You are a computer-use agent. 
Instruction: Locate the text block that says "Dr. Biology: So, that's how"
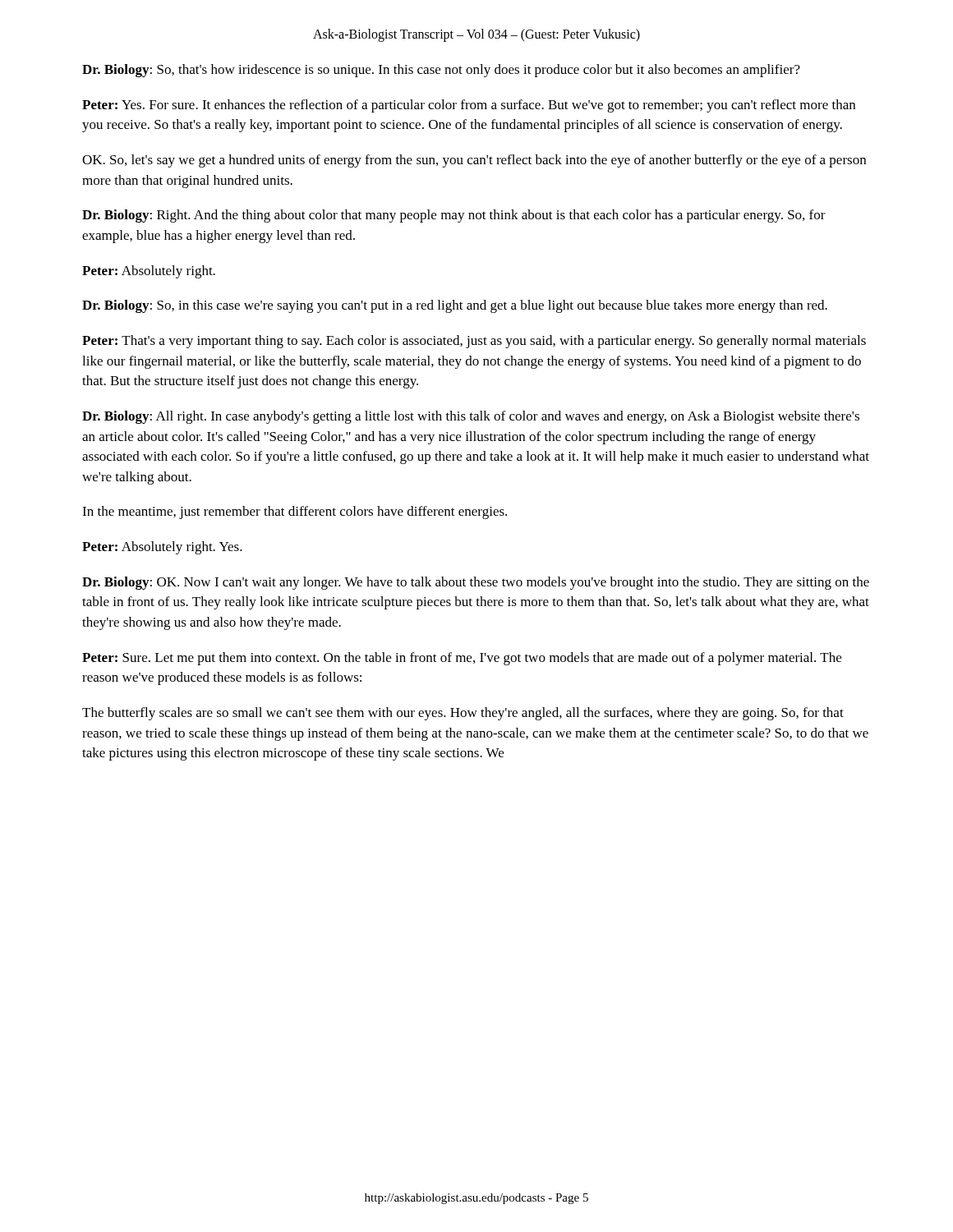pyautogui.click(x=441, y=70)
